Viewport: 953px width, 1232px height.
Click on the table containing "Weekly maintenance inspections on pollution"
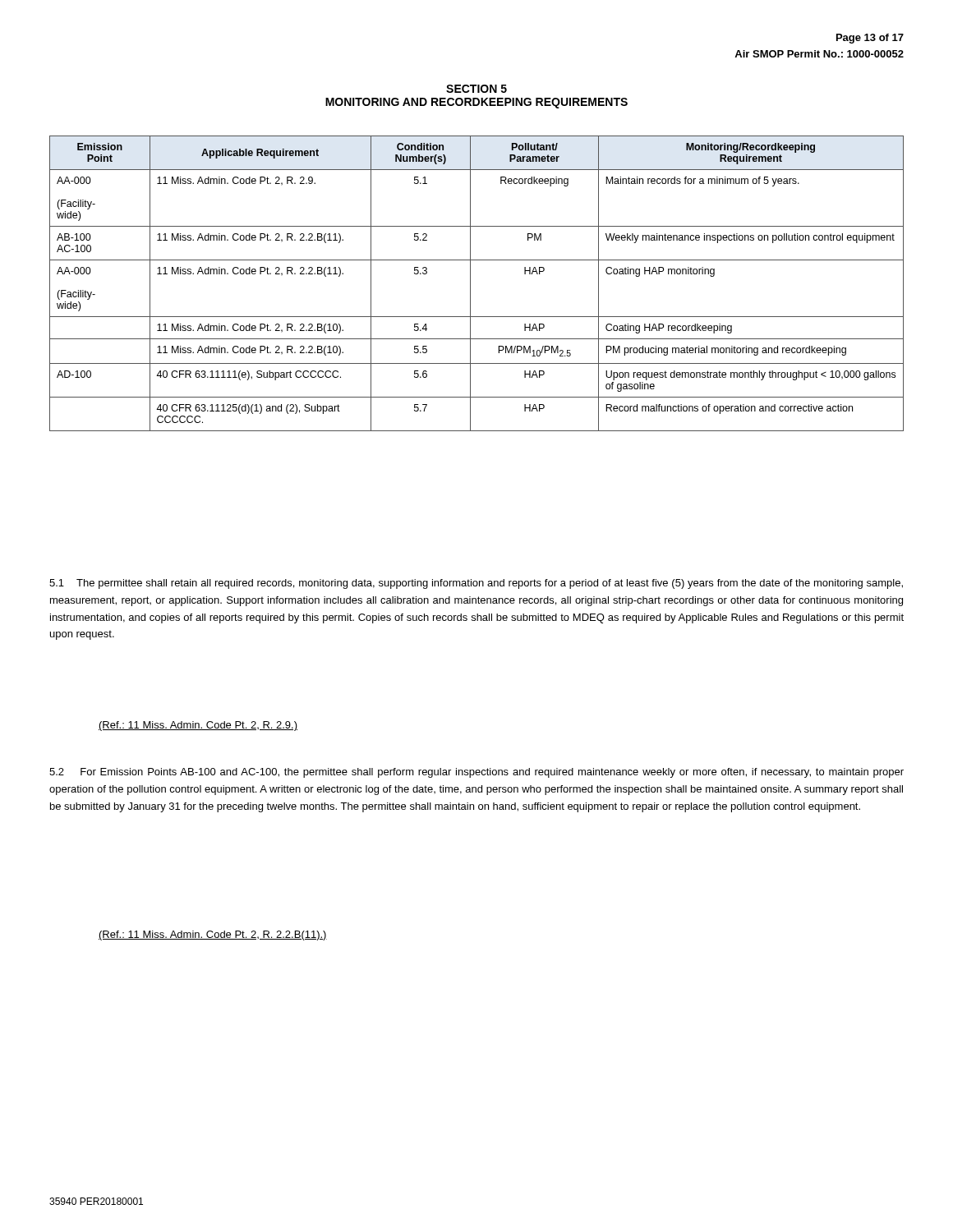tap(476, 283)
